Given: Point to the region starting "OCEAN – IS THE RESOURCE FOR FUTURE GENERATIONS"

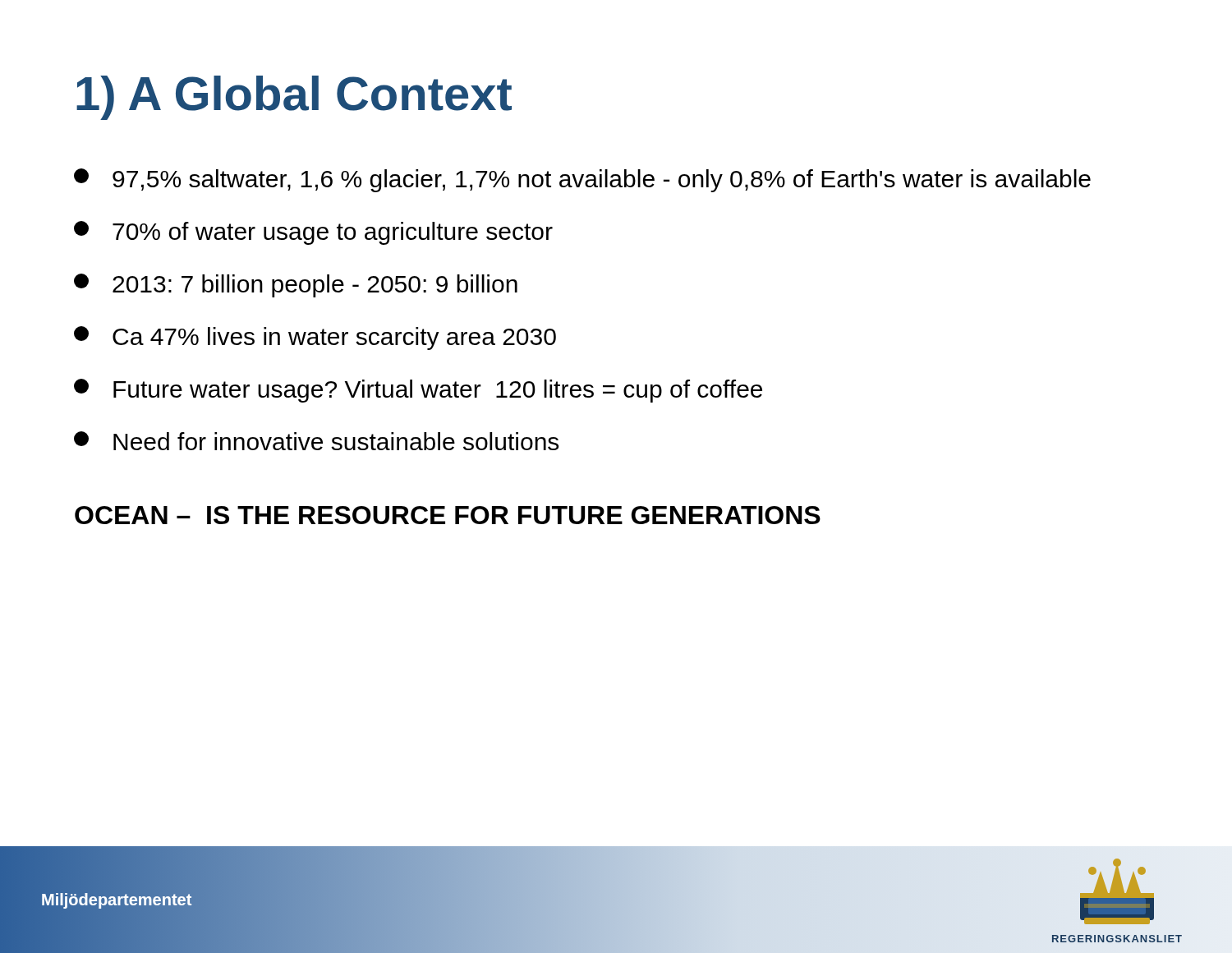Looking at the screenshot, I should pos(448,515).
